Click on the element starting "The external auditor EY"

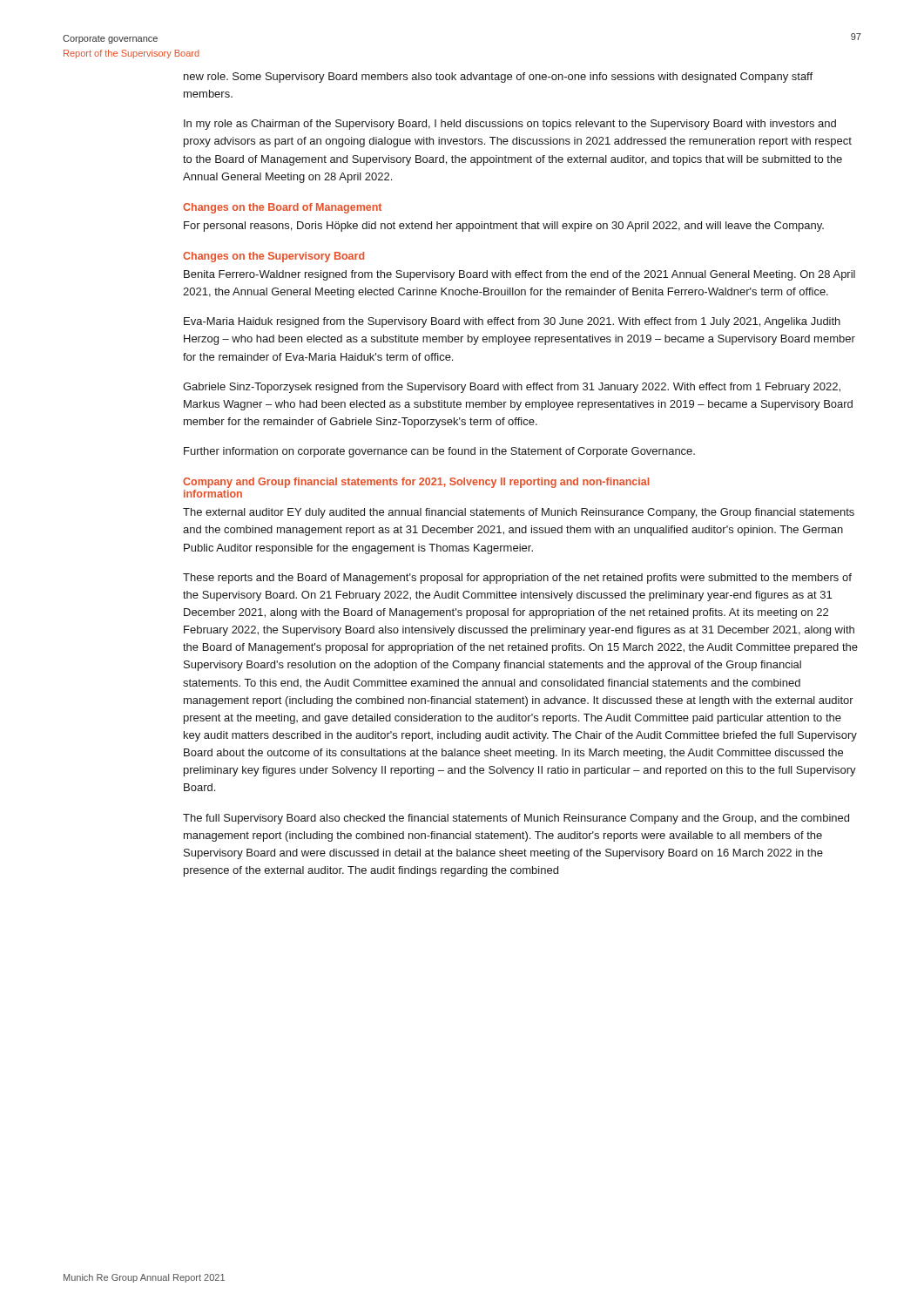click(x=519, y=530)
